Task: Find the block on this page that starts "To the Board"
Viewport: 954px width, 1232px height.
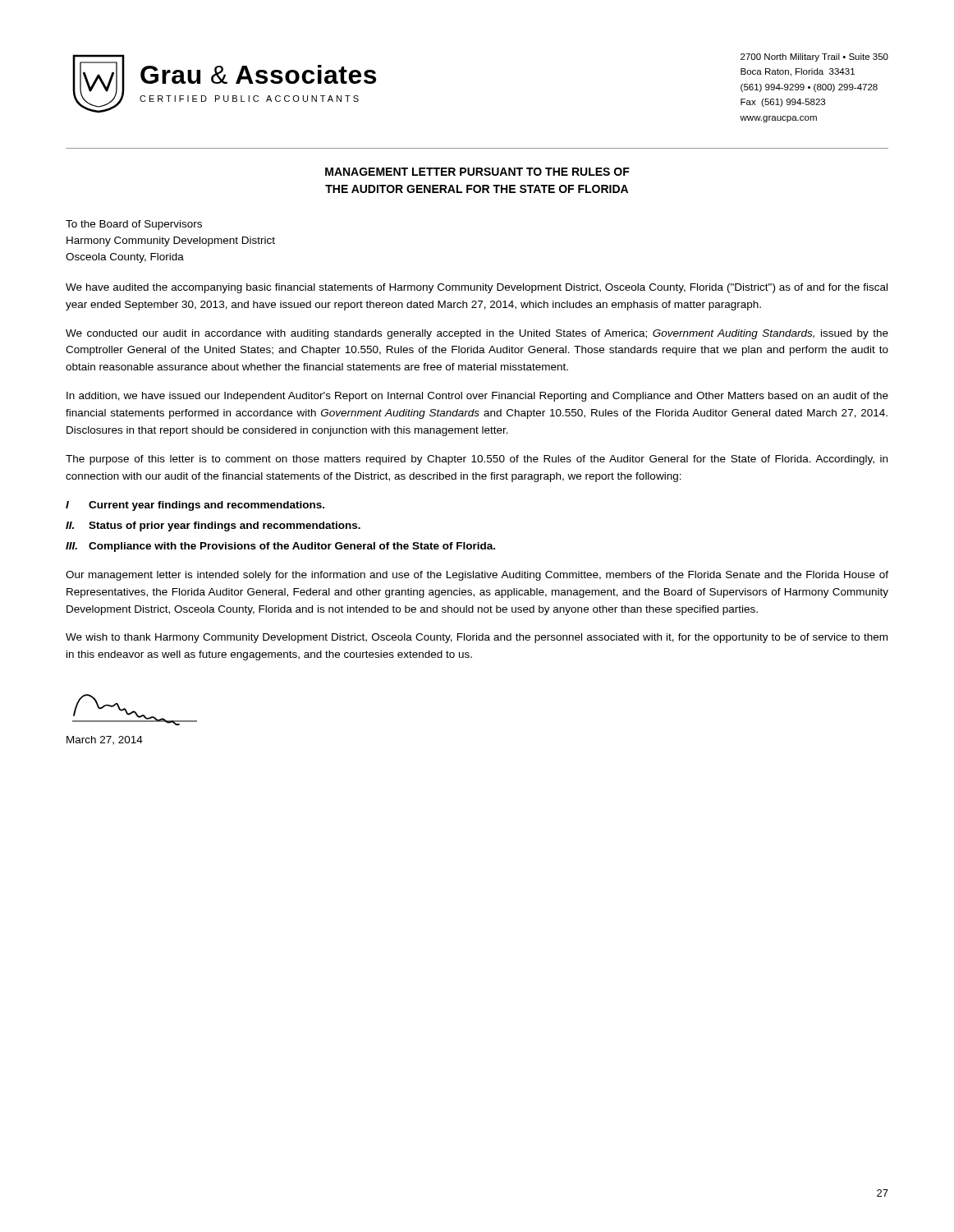Action: pos(170,240)
